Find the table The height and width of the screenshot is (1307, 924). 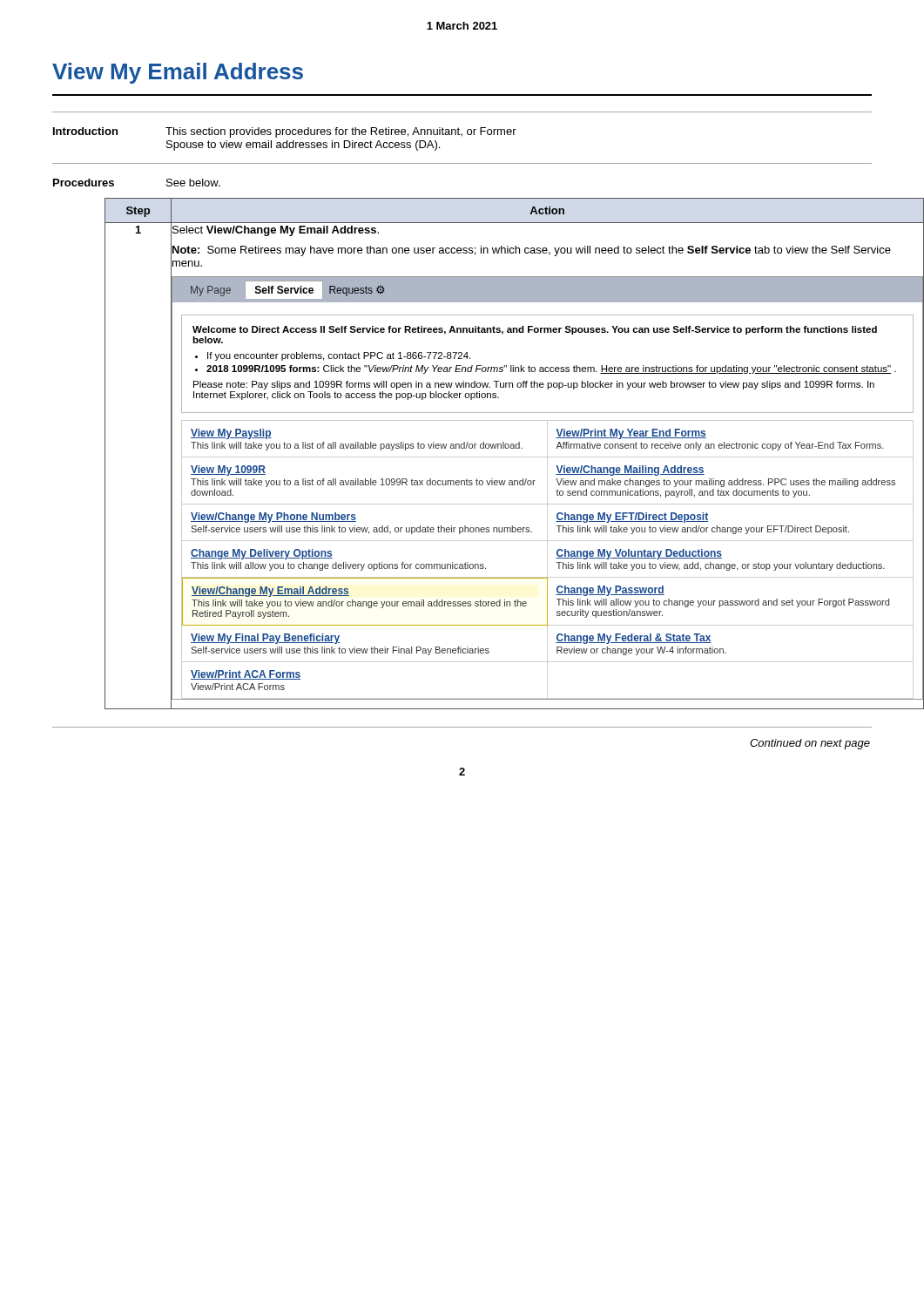pyautogui.click(x=462, y=454)
